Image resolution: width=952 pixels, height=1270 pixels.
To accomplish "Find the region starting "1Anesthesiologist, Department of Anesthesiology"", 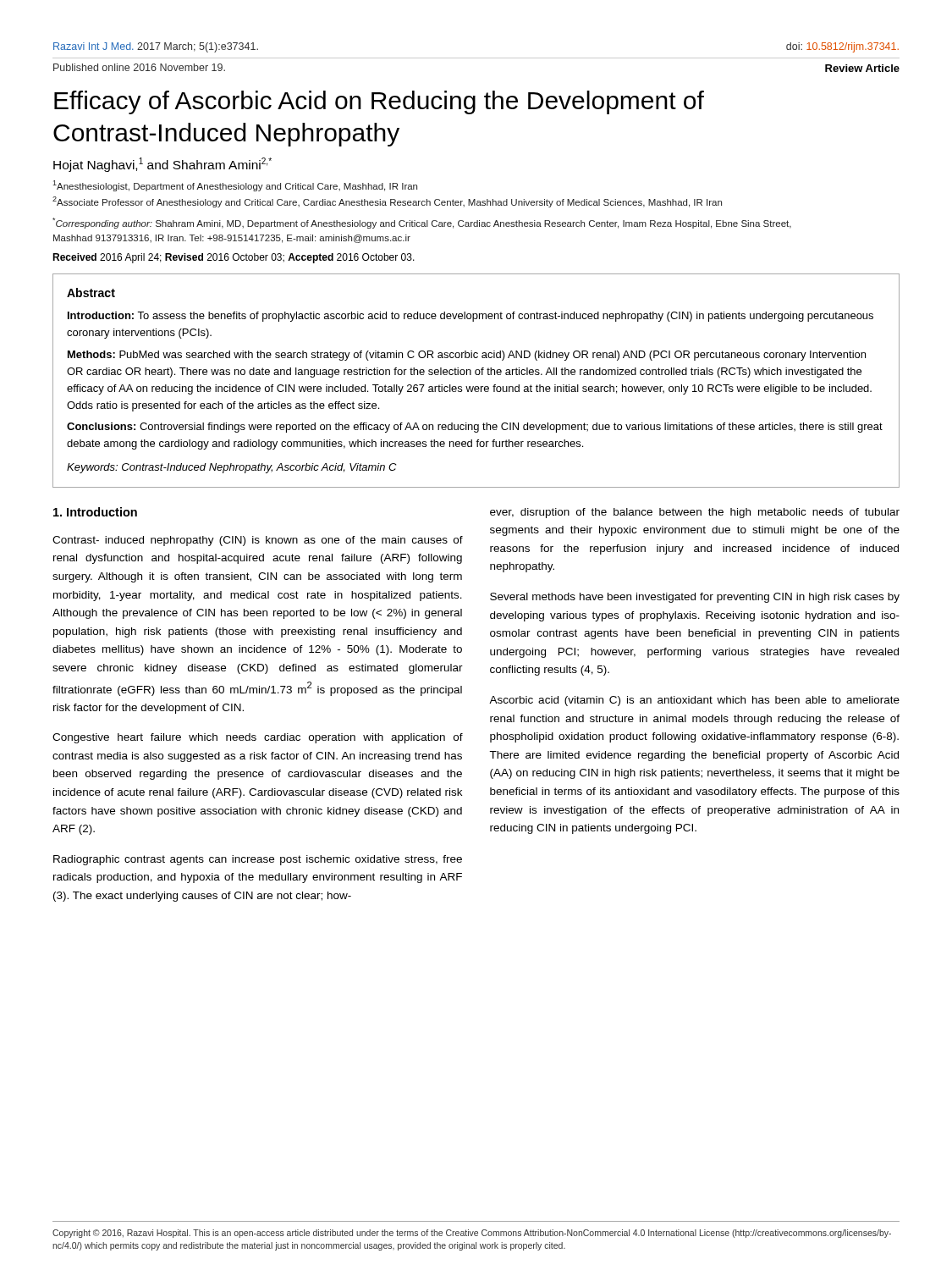I will point(388,193).
